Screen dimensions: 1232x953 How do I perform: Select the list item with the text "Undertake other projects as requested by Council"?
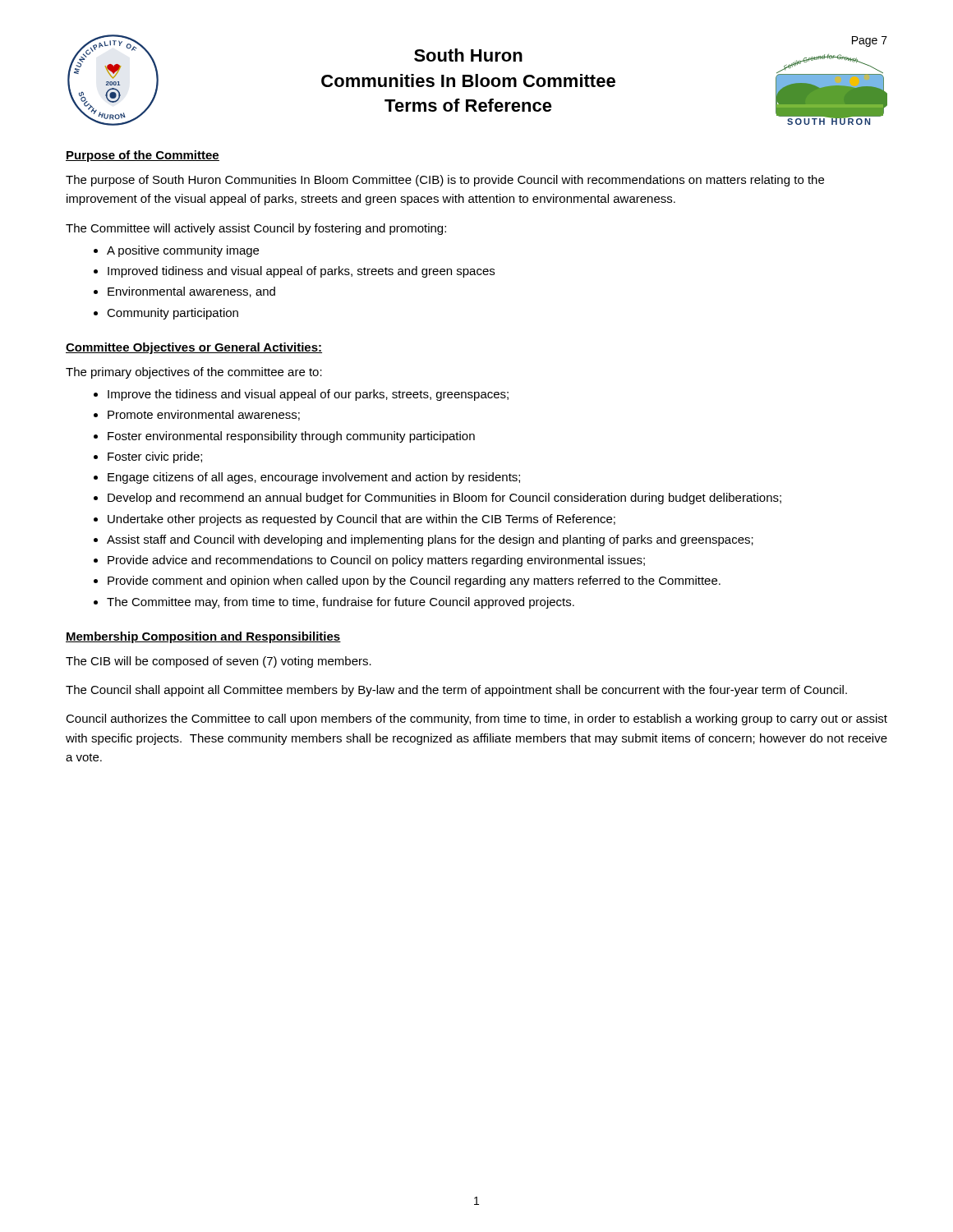coord(362,518)
